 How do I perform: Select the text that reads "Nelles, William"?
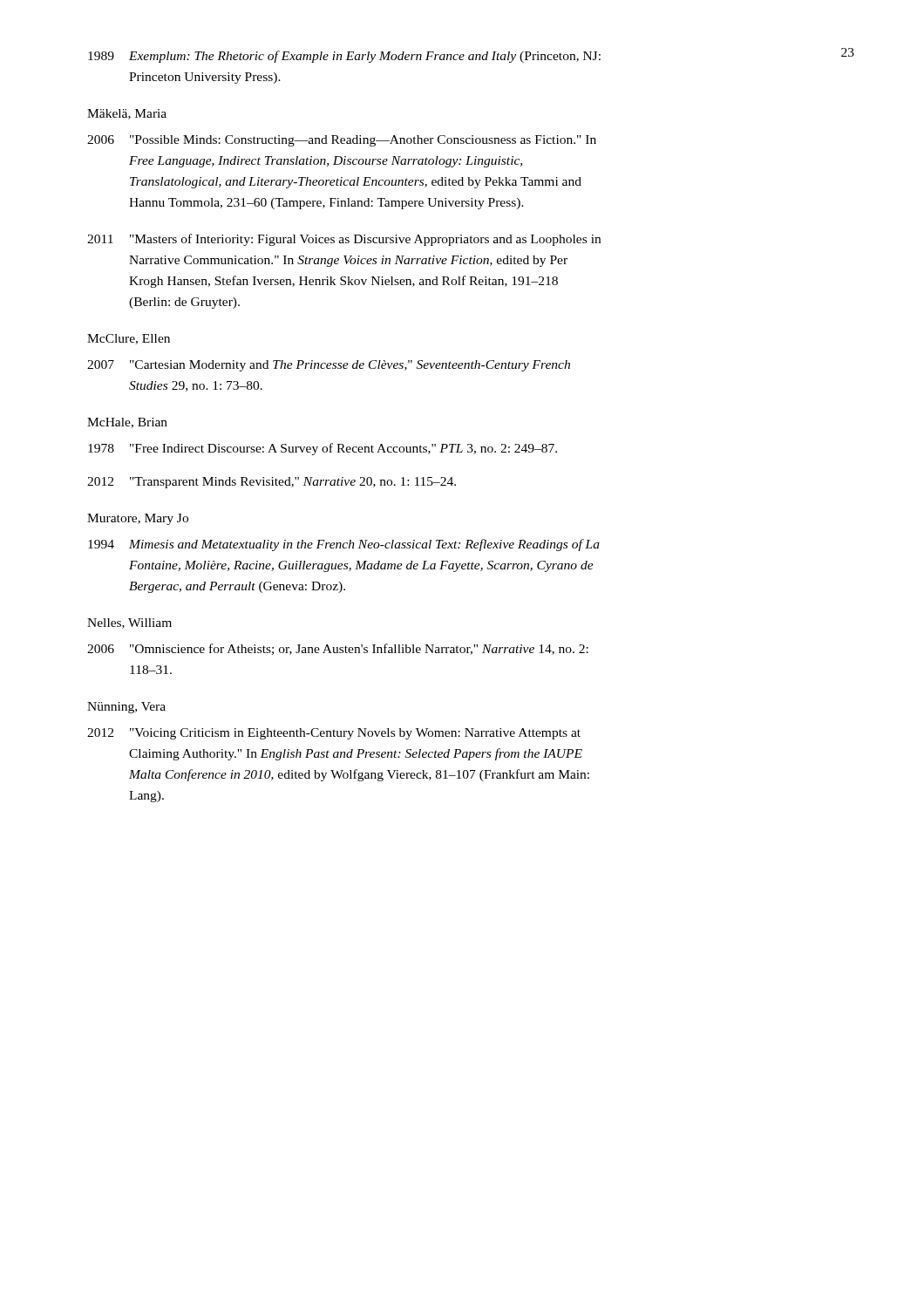tap(130, 622)
